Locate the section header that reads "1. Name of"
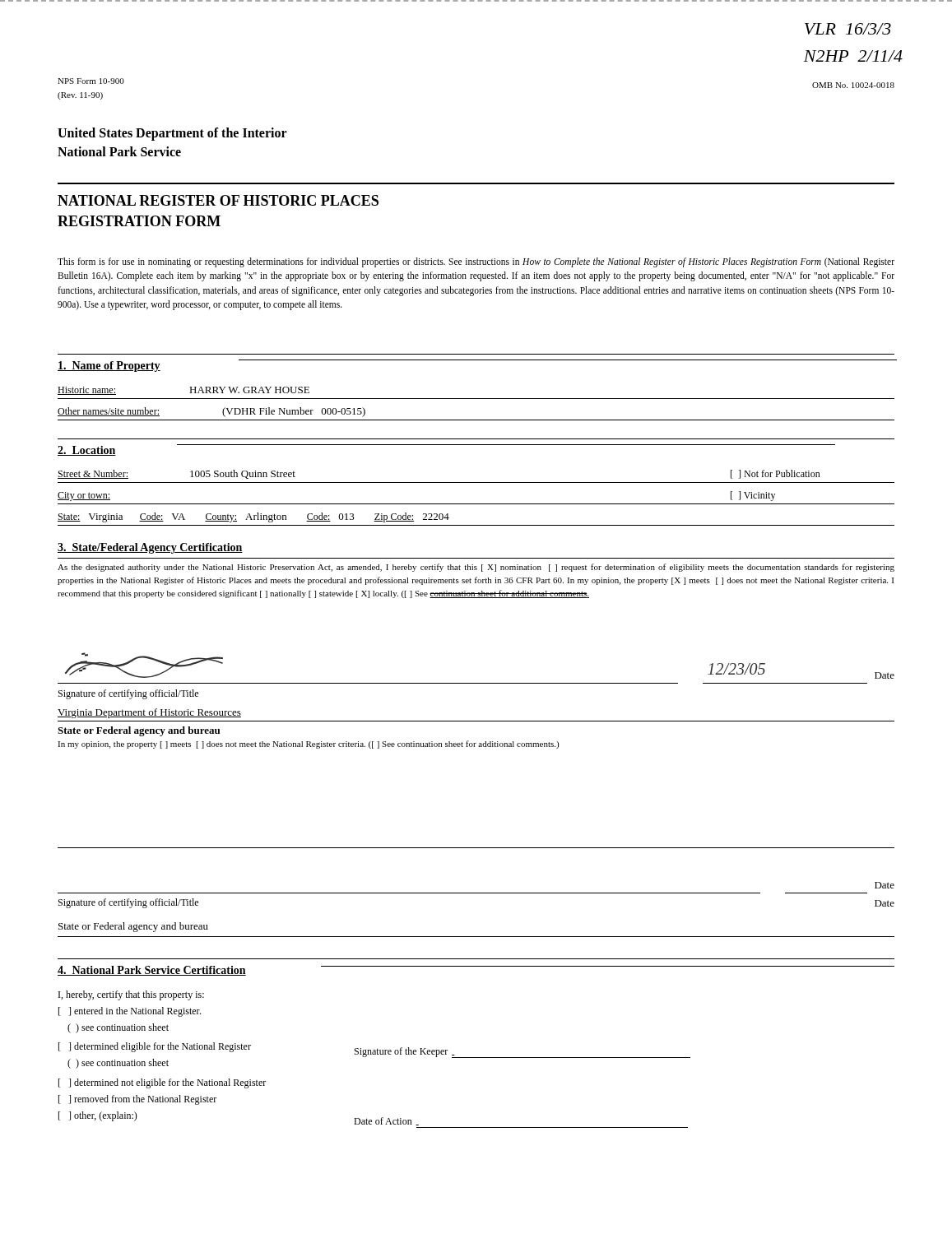 coord(476,366)
